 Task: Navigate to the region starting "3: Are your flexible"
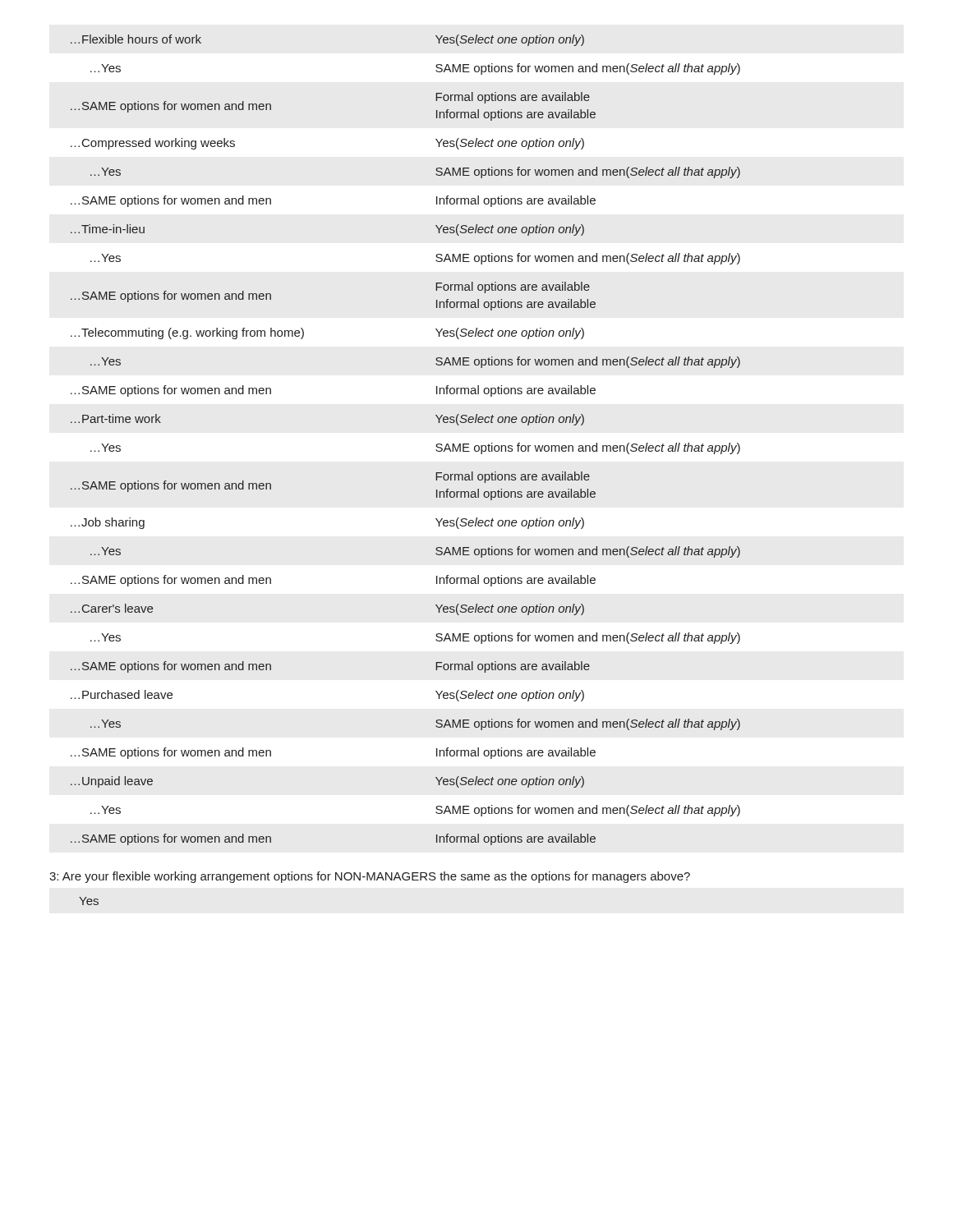click(370, 876)
